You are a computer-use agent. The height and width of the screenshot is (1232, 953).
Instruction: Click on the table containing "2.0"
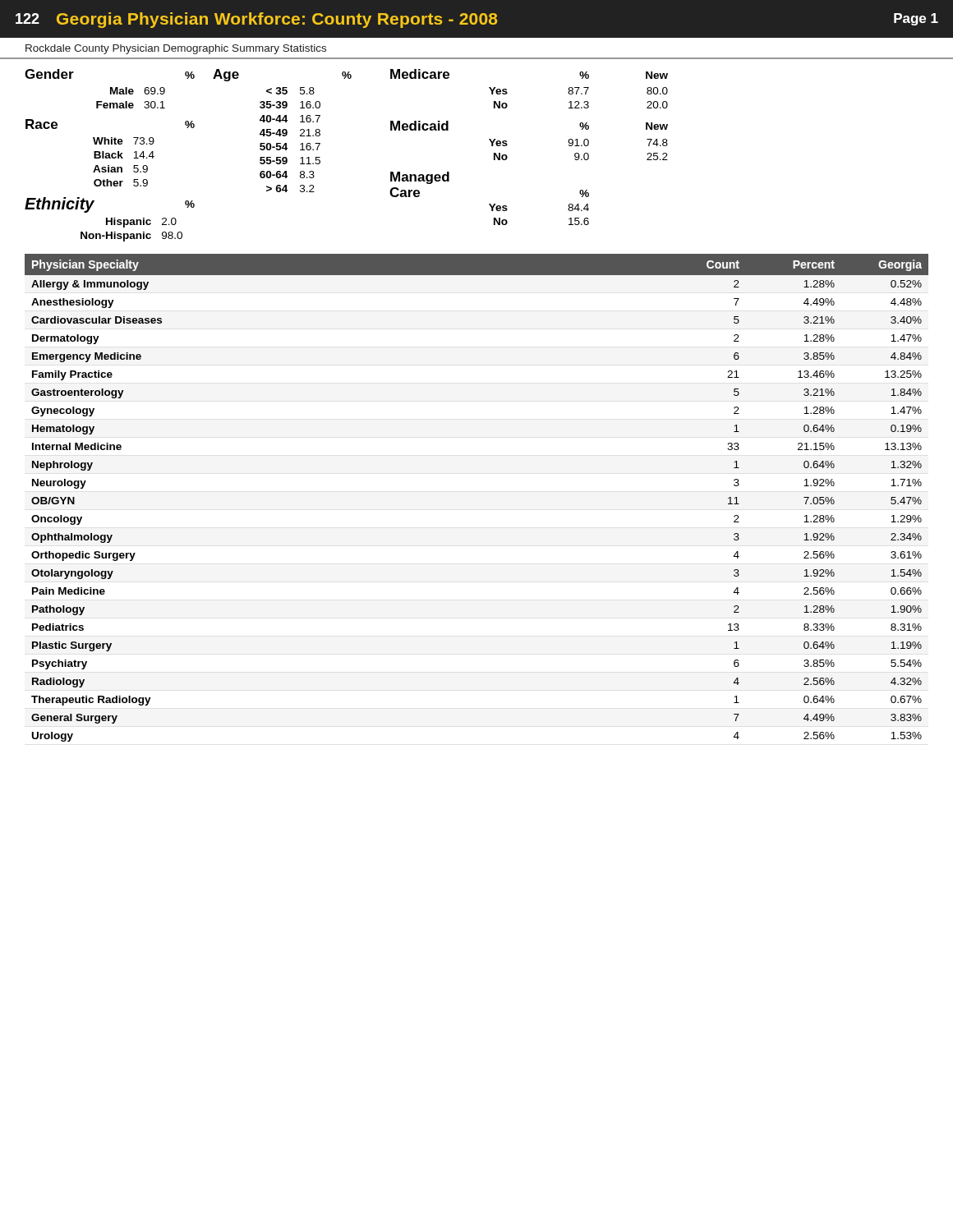coord(113,218)
